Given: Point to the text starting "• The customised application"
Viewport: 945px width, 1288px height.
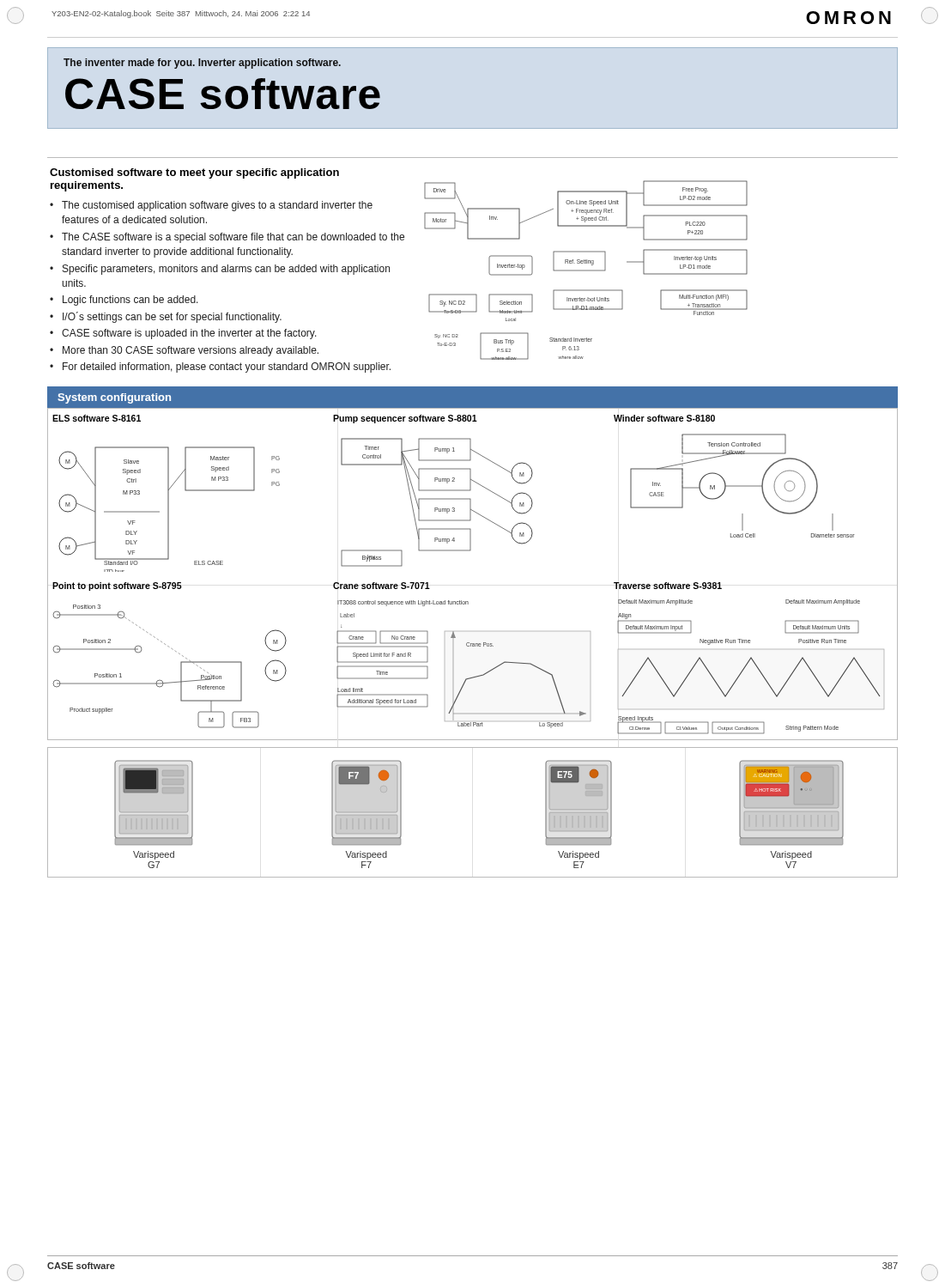Looking at the screenshot, I should 211,212.
